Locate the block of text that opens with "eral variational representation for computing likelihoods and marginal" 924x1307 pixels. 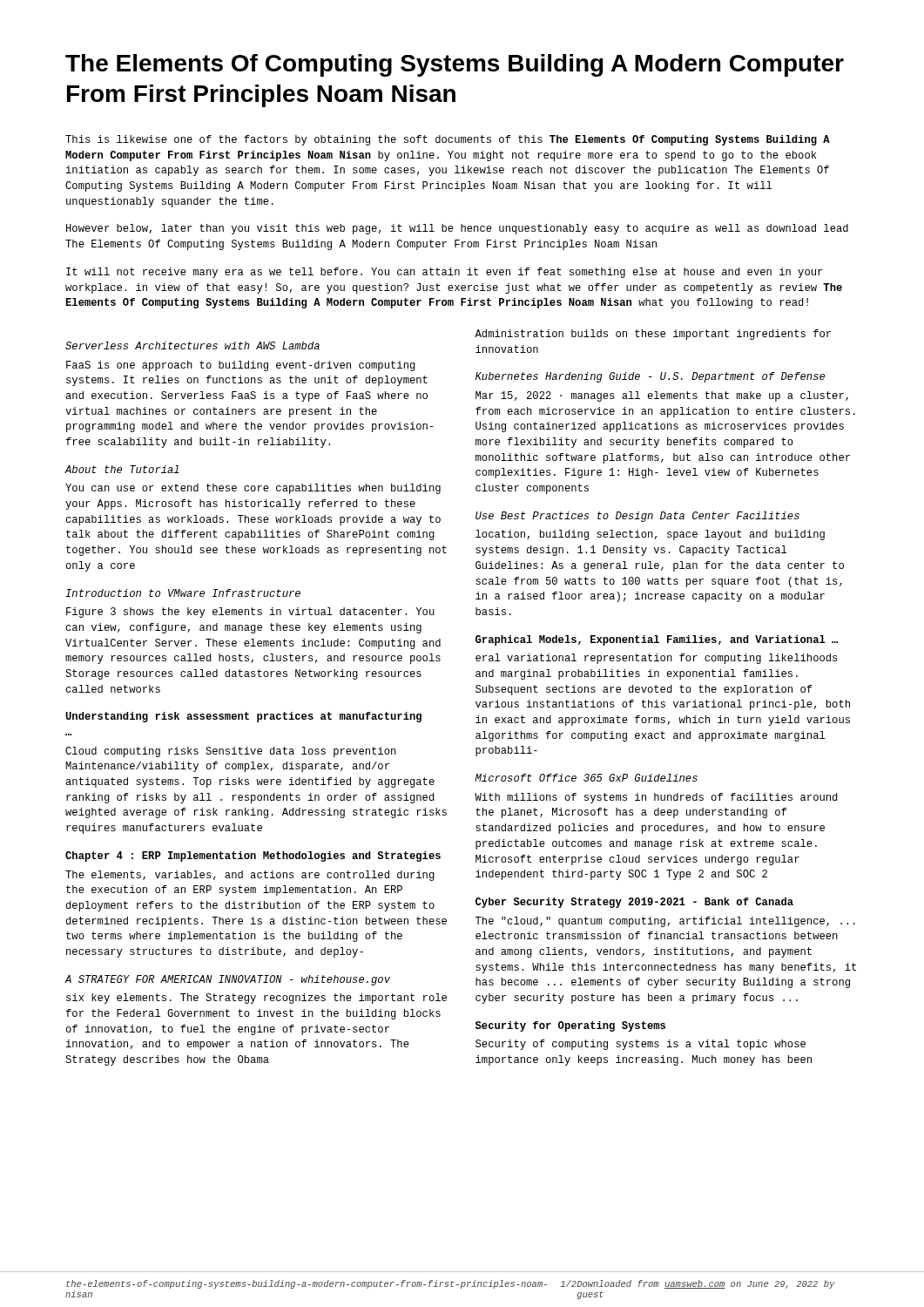(x=663, y=705)
